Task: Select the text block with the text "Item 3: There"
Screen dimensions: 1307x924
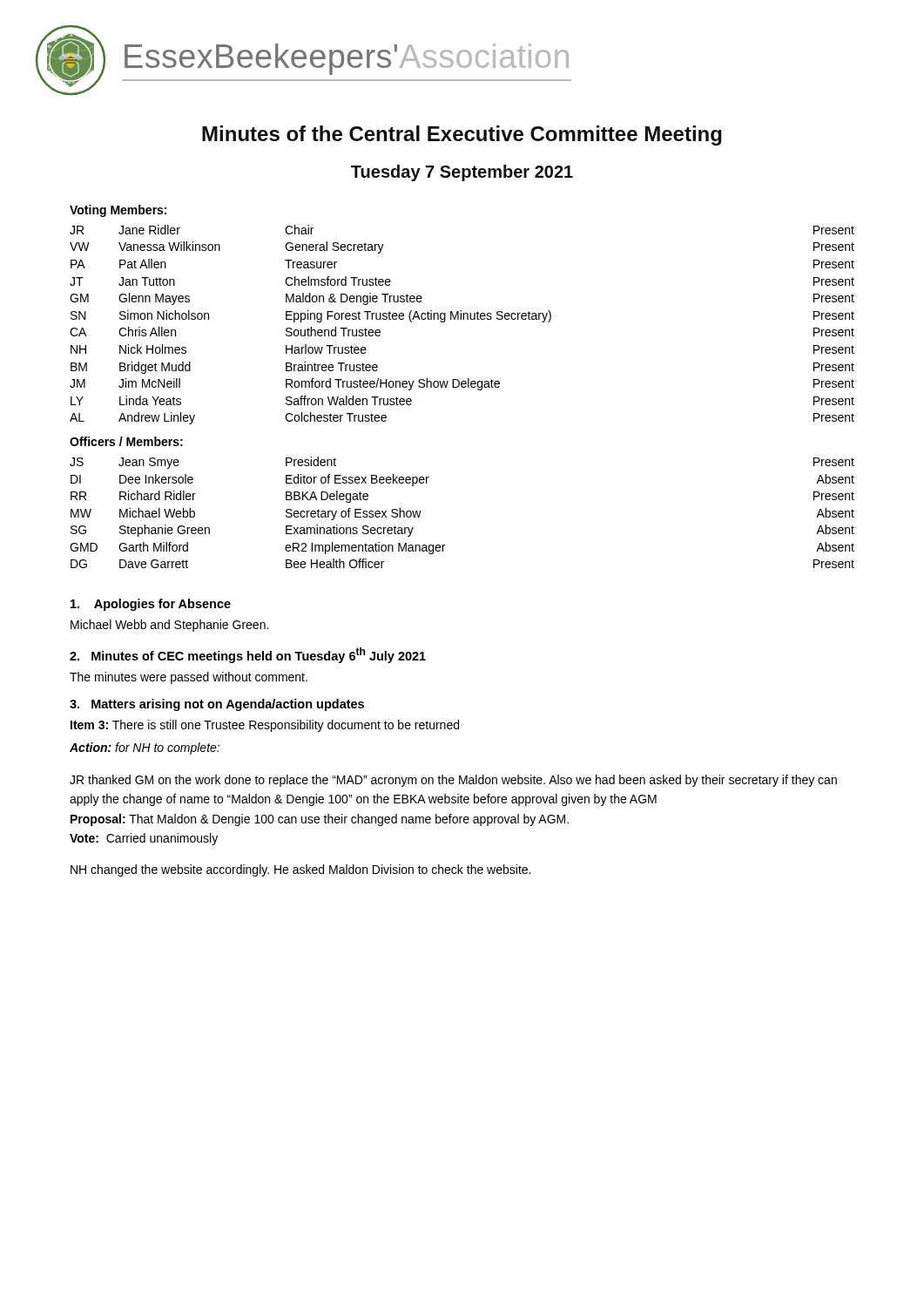Action: pyautogui.click(x=265, y=725)
